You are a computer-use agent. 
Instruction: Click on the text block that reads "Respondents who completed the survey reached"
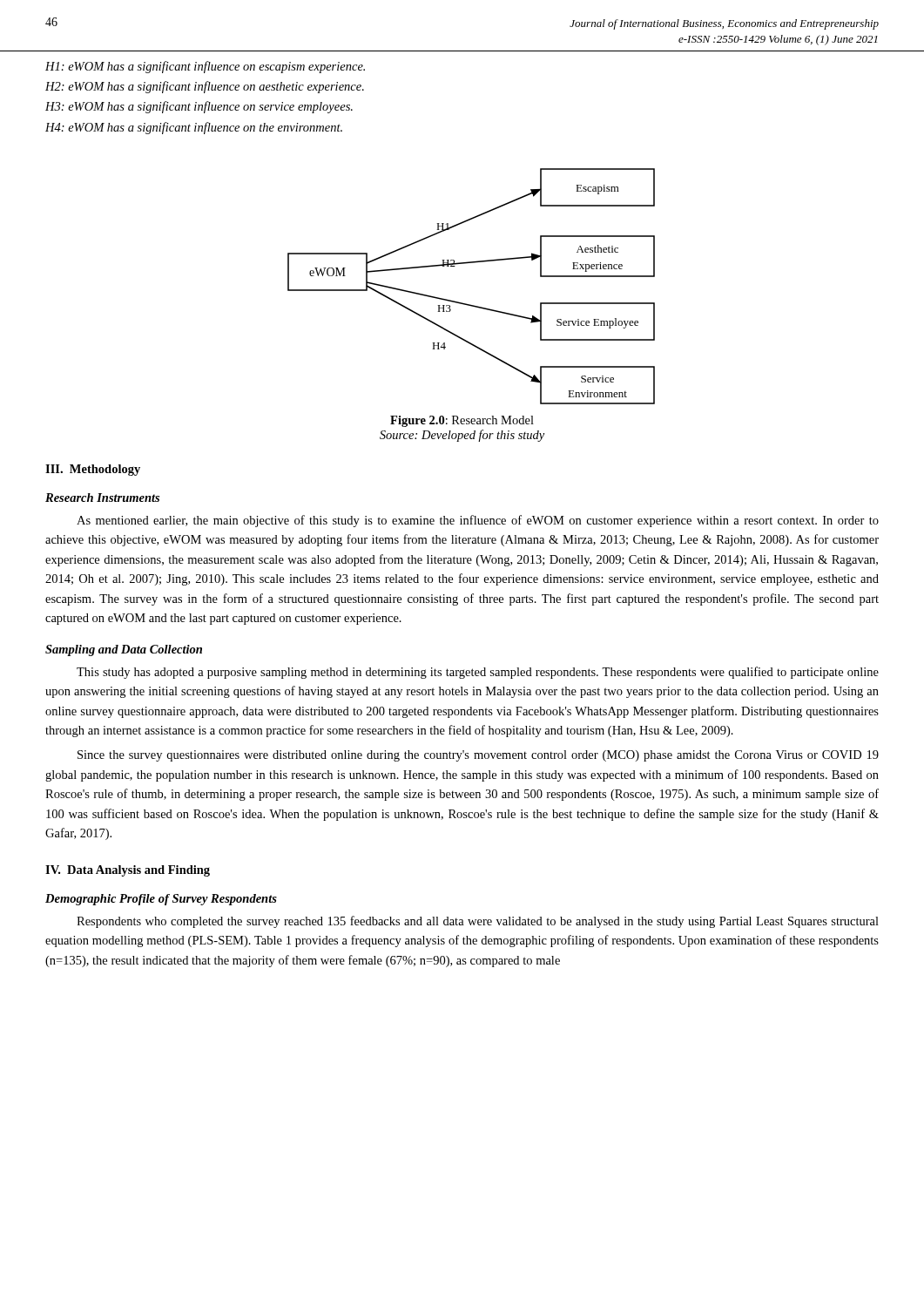[x=462, y=940]
